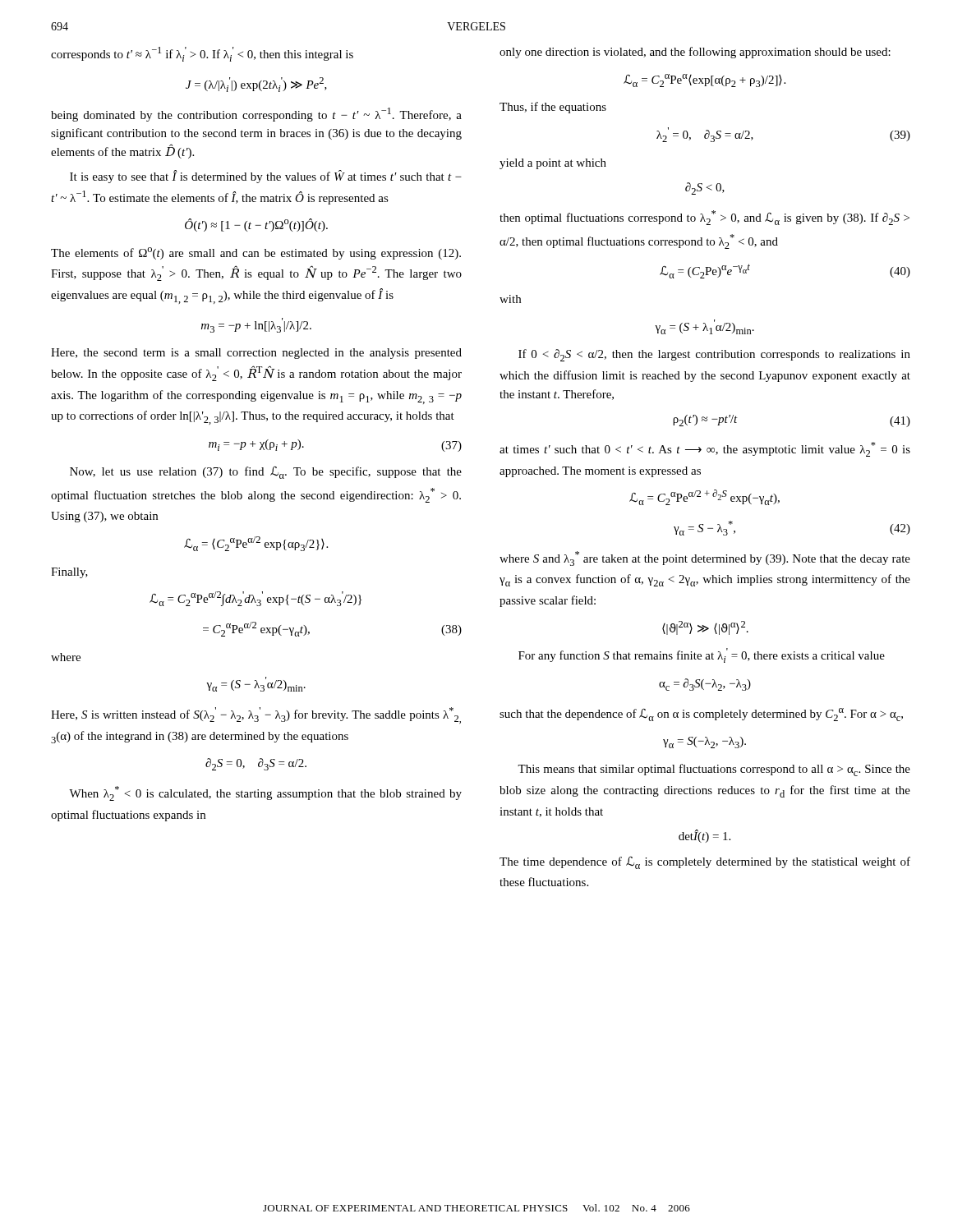Click the passage that begins "Here, the second"
Image resolution: width=953 pixels, height=1232 pixels.
(x=256, y=386)
